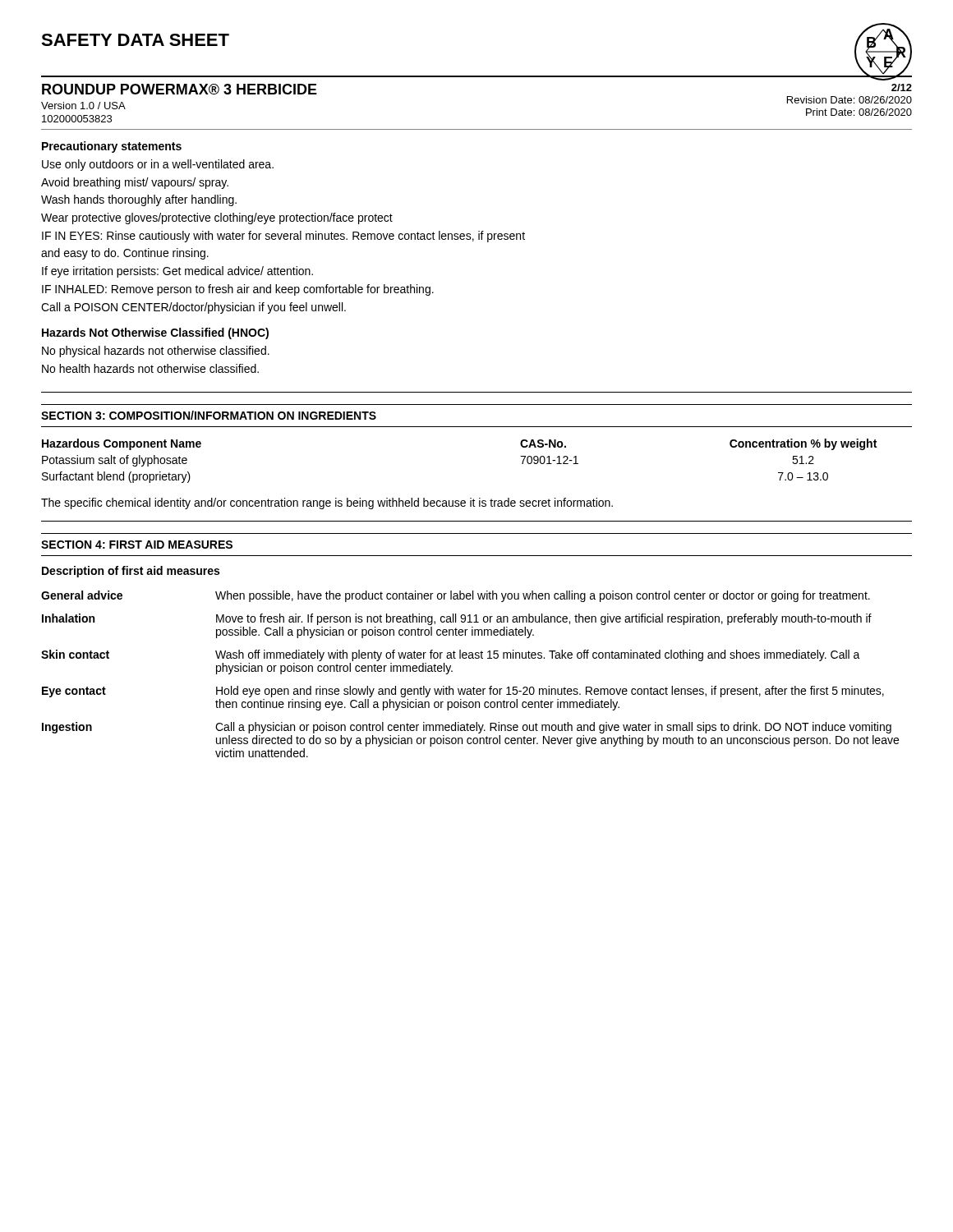
Task: Find the element starting "When possible, have the product container or label"
Action: coord(543,595)
